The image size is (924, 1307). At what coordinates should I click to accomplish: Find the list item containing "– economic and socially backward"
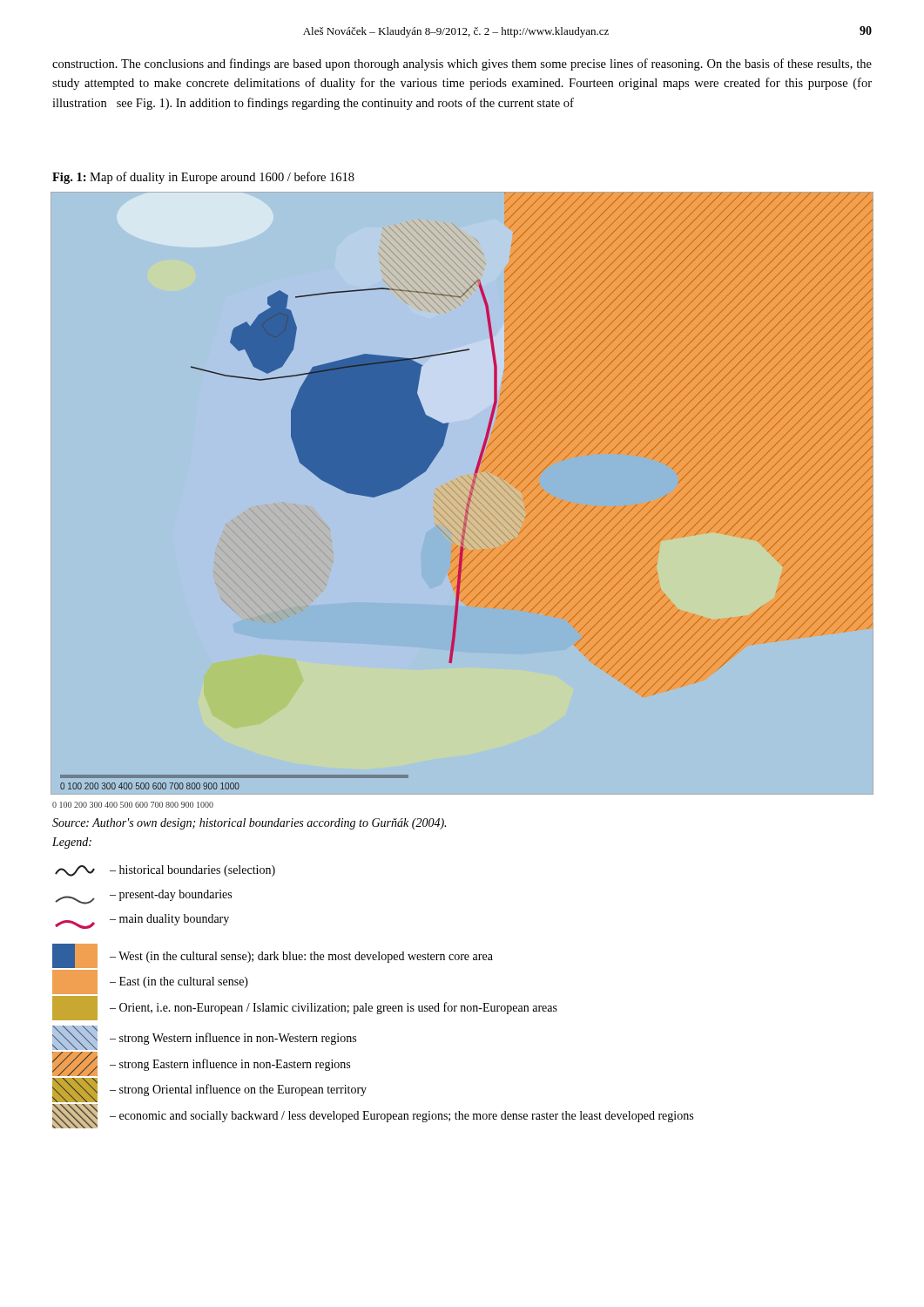click(x=402, y=1115)
